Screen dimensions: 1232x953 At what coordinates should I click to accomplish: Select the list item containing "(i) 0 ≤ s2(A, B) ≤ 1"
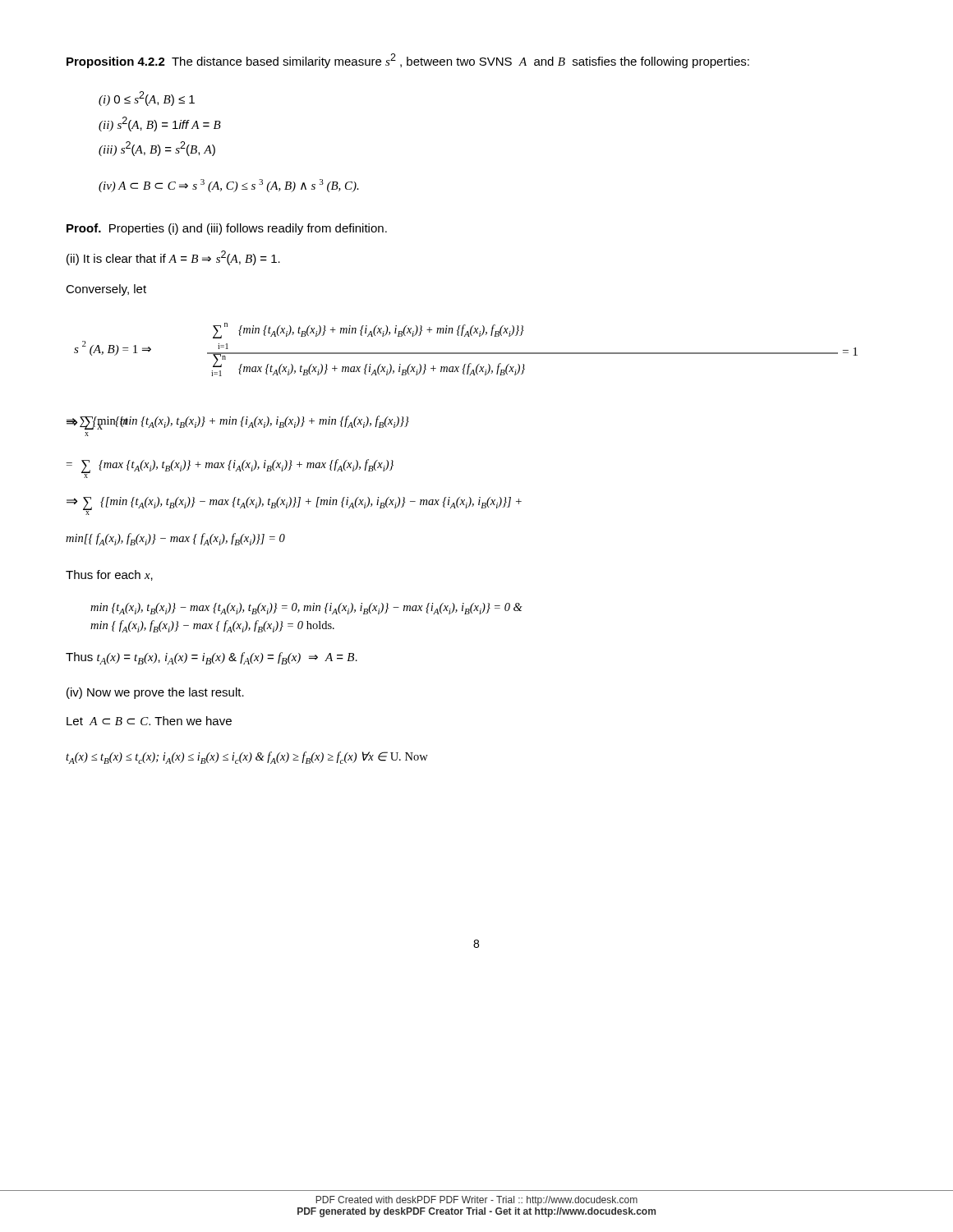pyautogui.click(x=147, y=98)
